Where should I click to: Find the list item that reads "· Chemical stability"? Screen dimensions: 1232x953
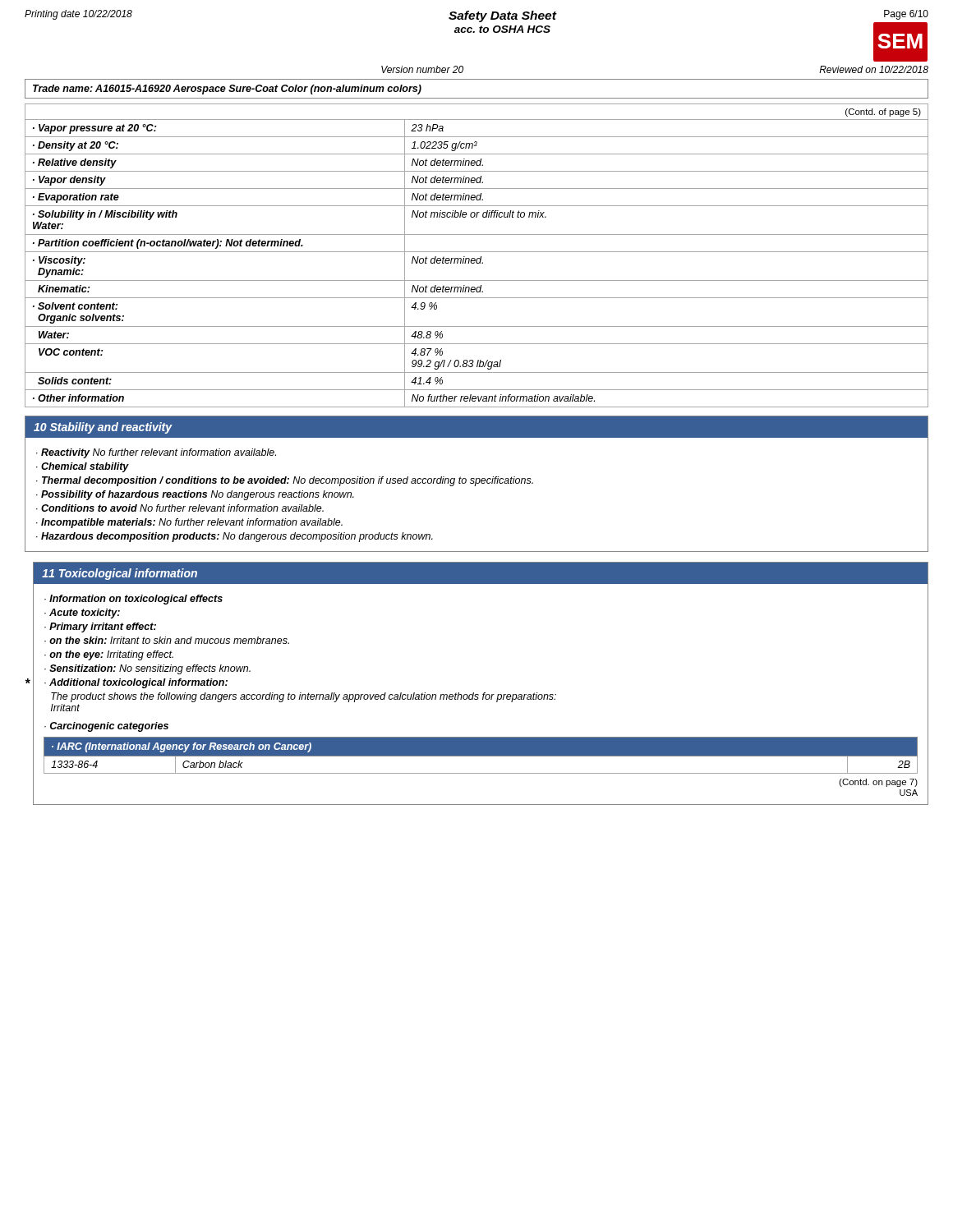pos(83,467)
